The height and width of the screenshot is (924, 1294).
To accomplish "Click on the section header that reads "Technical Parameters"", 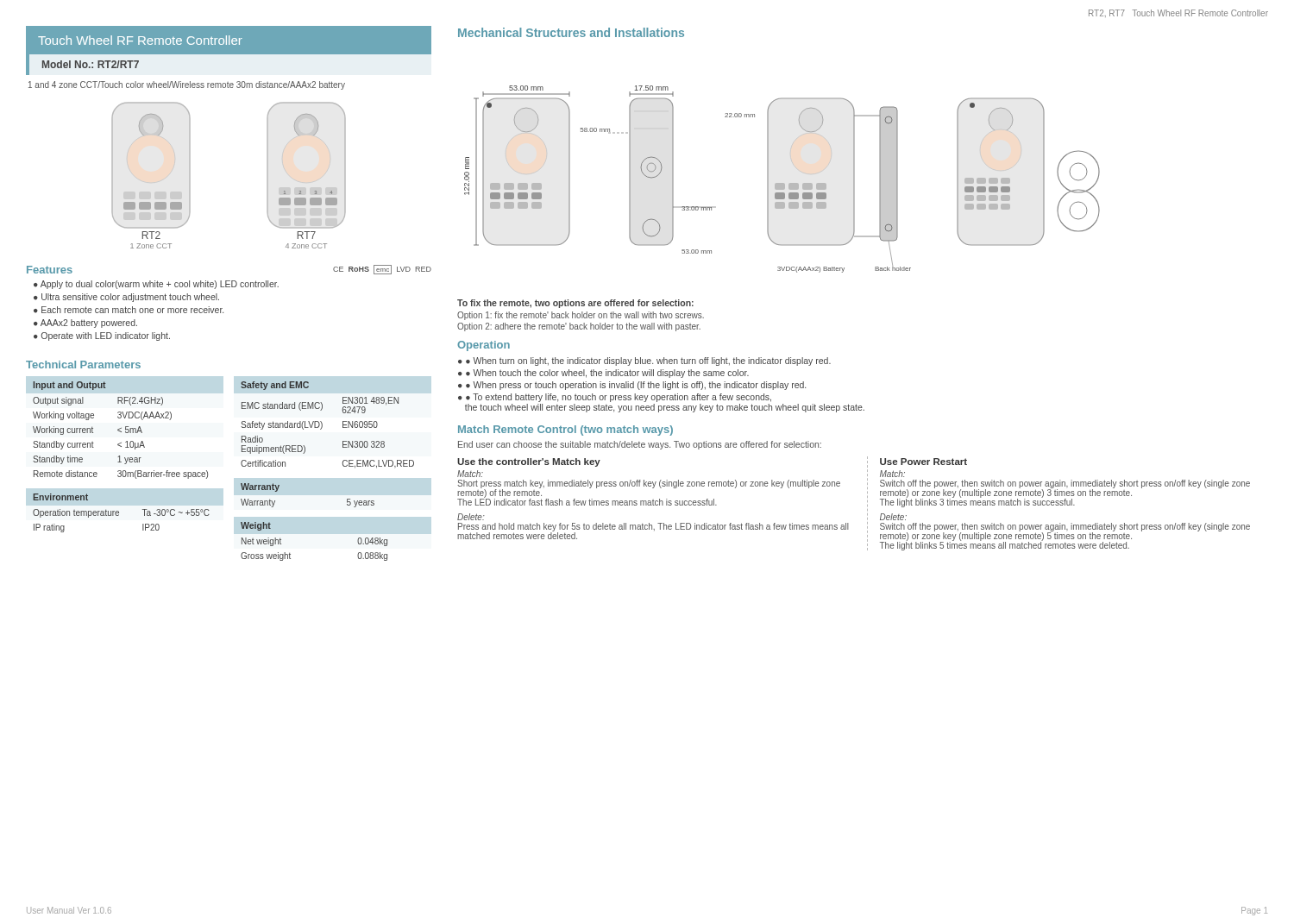I will coord(83,365).
